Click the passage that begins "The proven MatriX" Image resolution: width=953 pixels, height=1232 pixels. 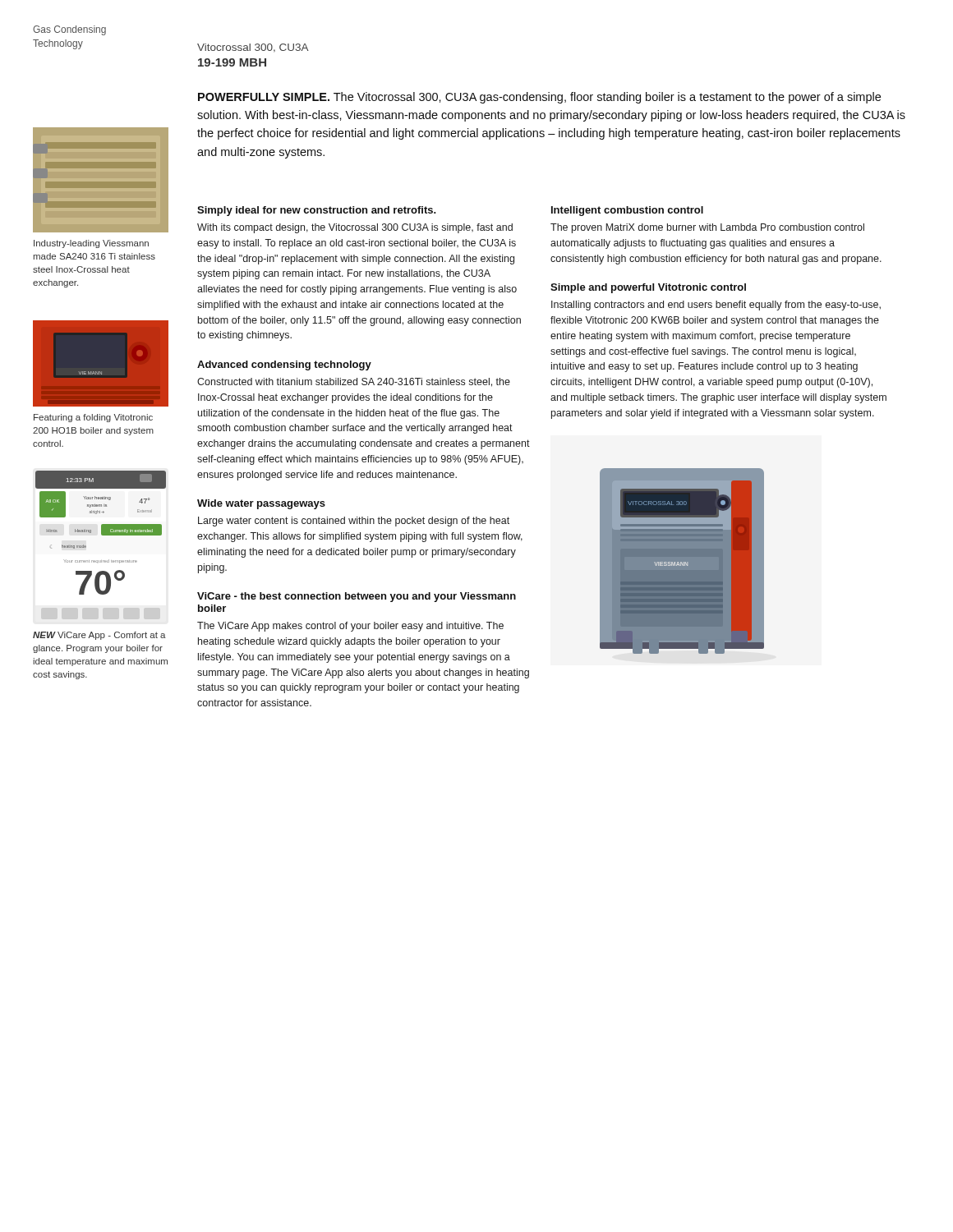click(x=716, y=243)
